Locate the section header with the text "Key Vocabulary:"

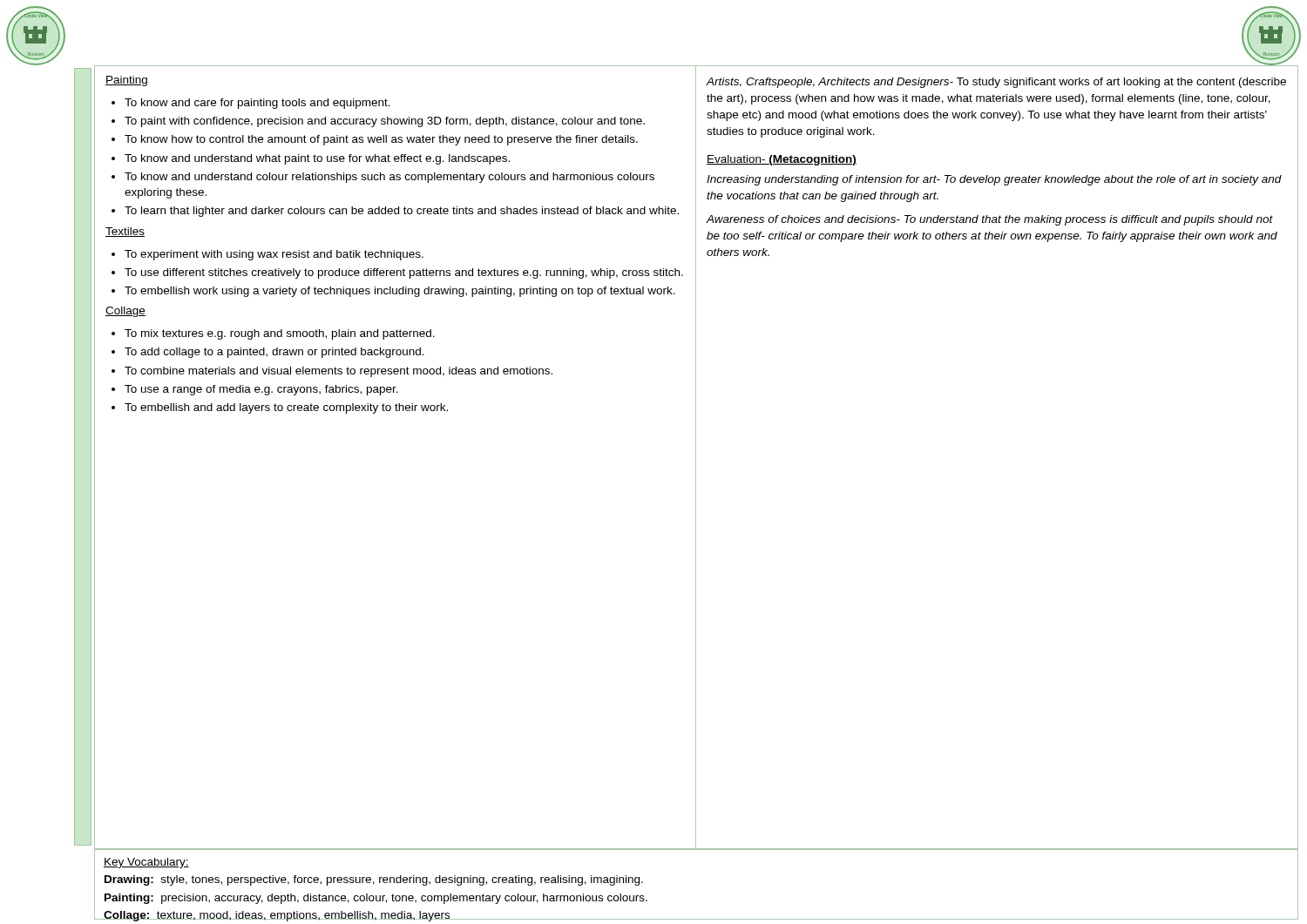[x=146, y=862]
